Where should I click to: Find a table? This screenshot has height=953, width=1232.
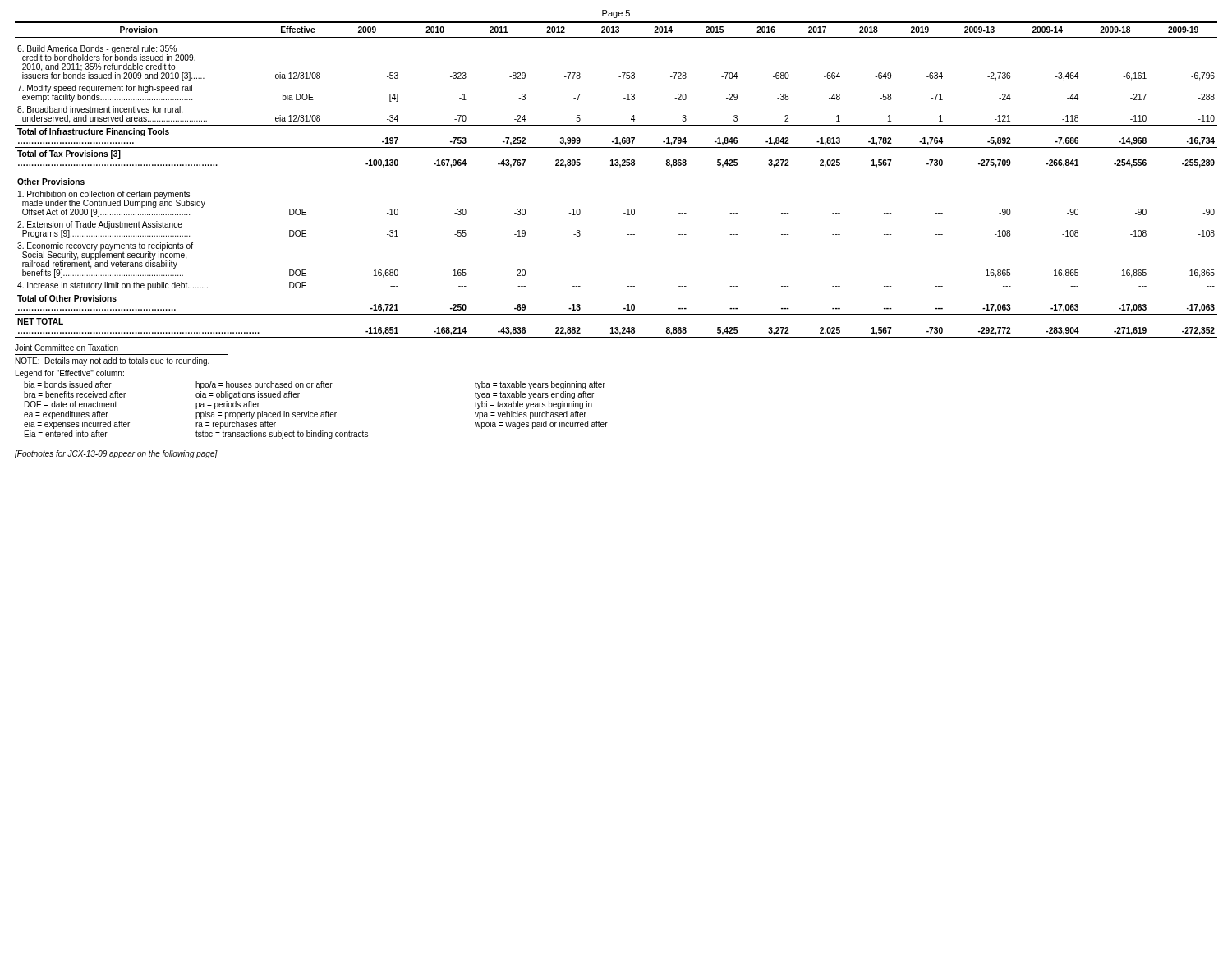(x=616, y=180)
